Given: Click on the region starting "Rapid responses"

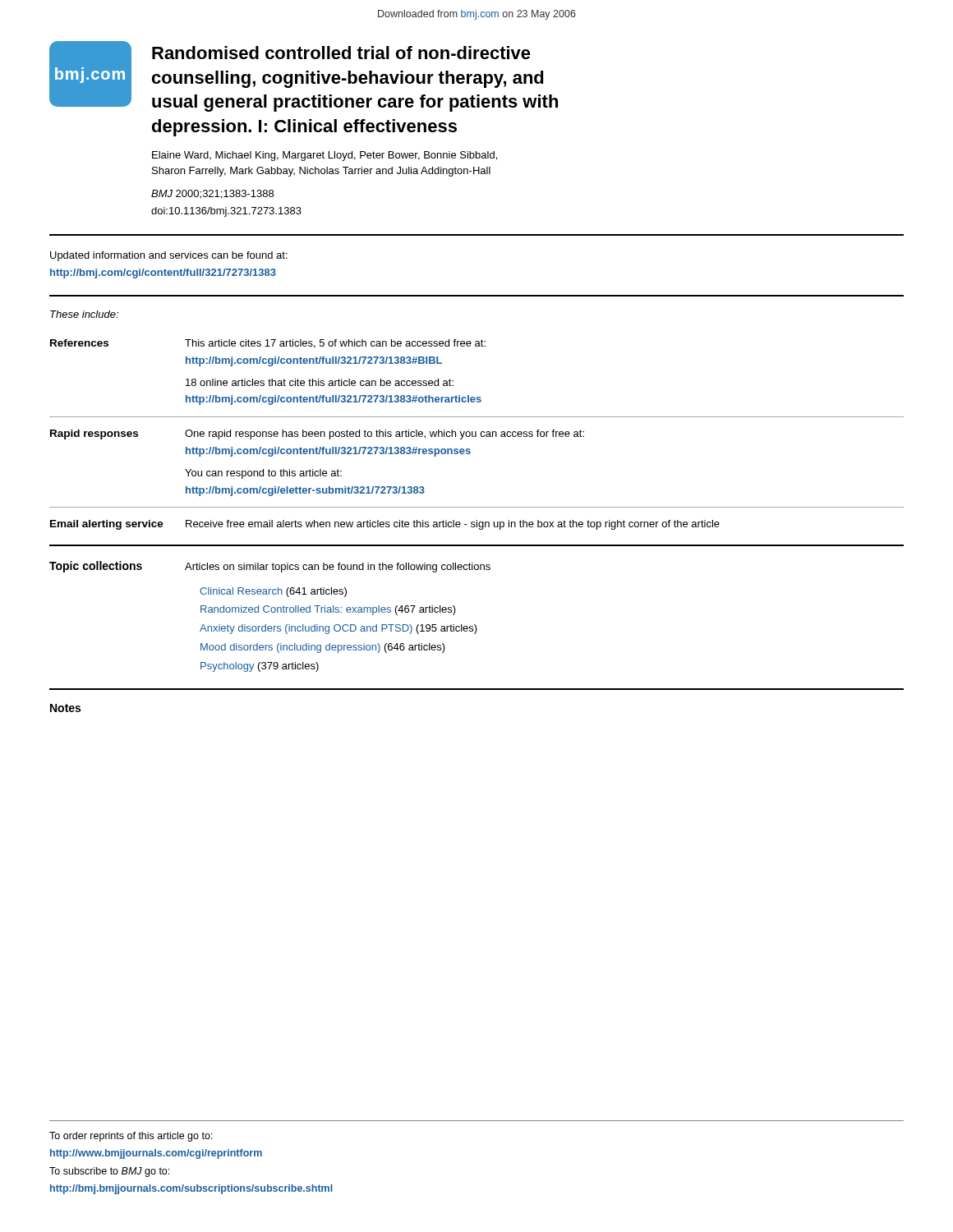Looking at the screenshot, I should pyautogui.click(x=94, y=433).
